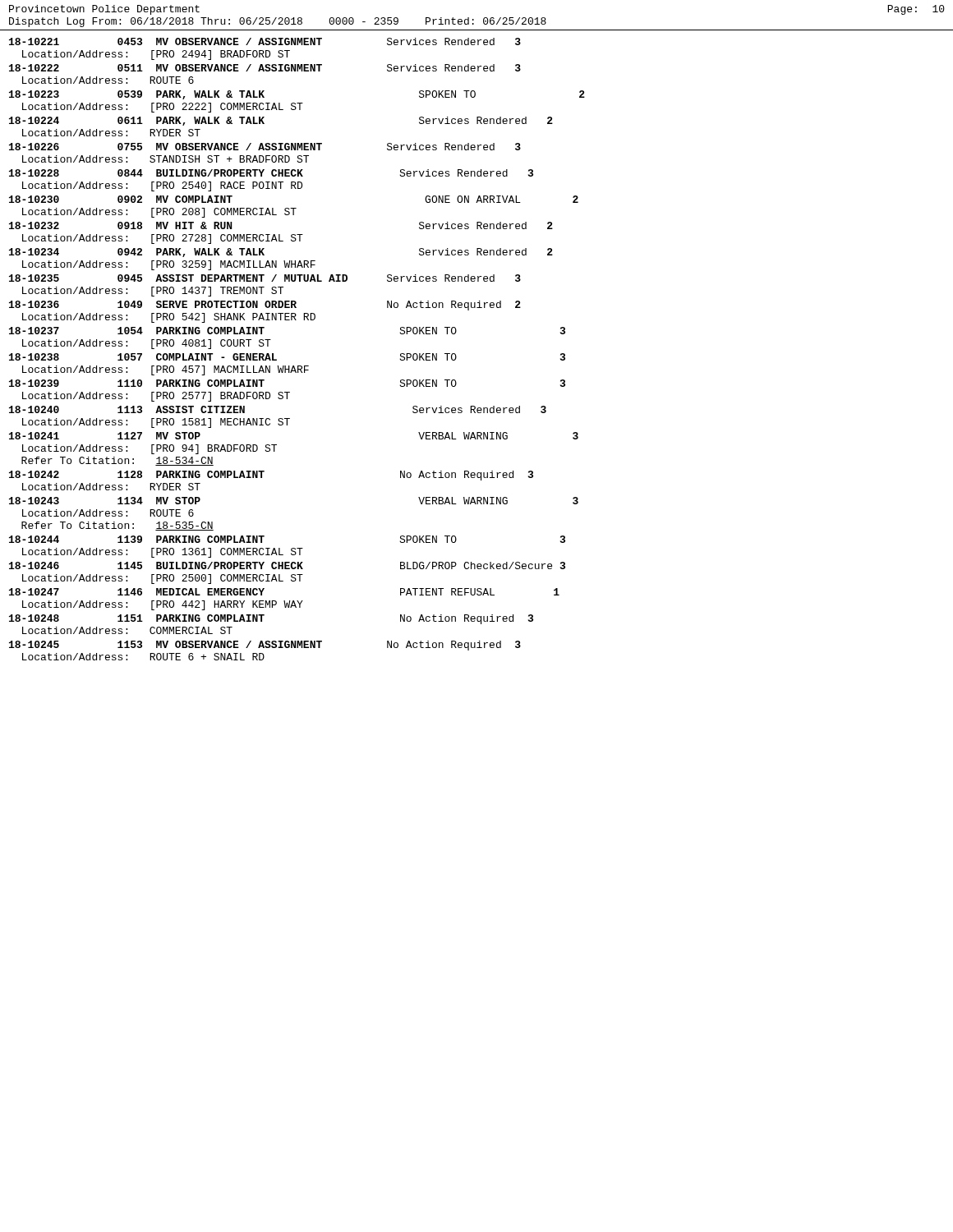Viewport: 953px width, 1232px height.
Task: Find the block on this page that starts "18-10221 0453 MV OBSERVANCE"
Action: [476, 48]
